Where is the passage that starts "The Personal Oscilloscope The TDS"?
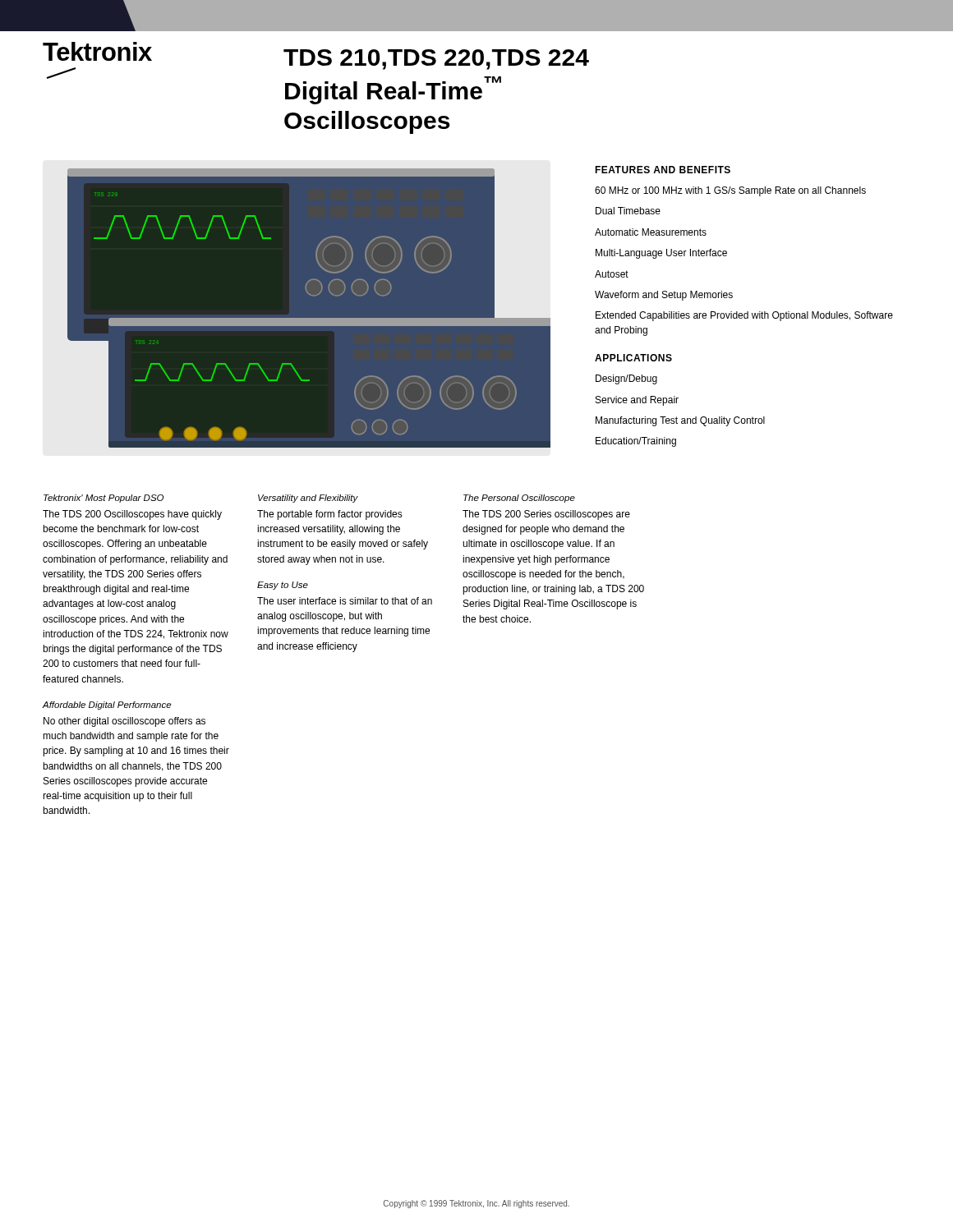953x1232 pixels. 554,560
